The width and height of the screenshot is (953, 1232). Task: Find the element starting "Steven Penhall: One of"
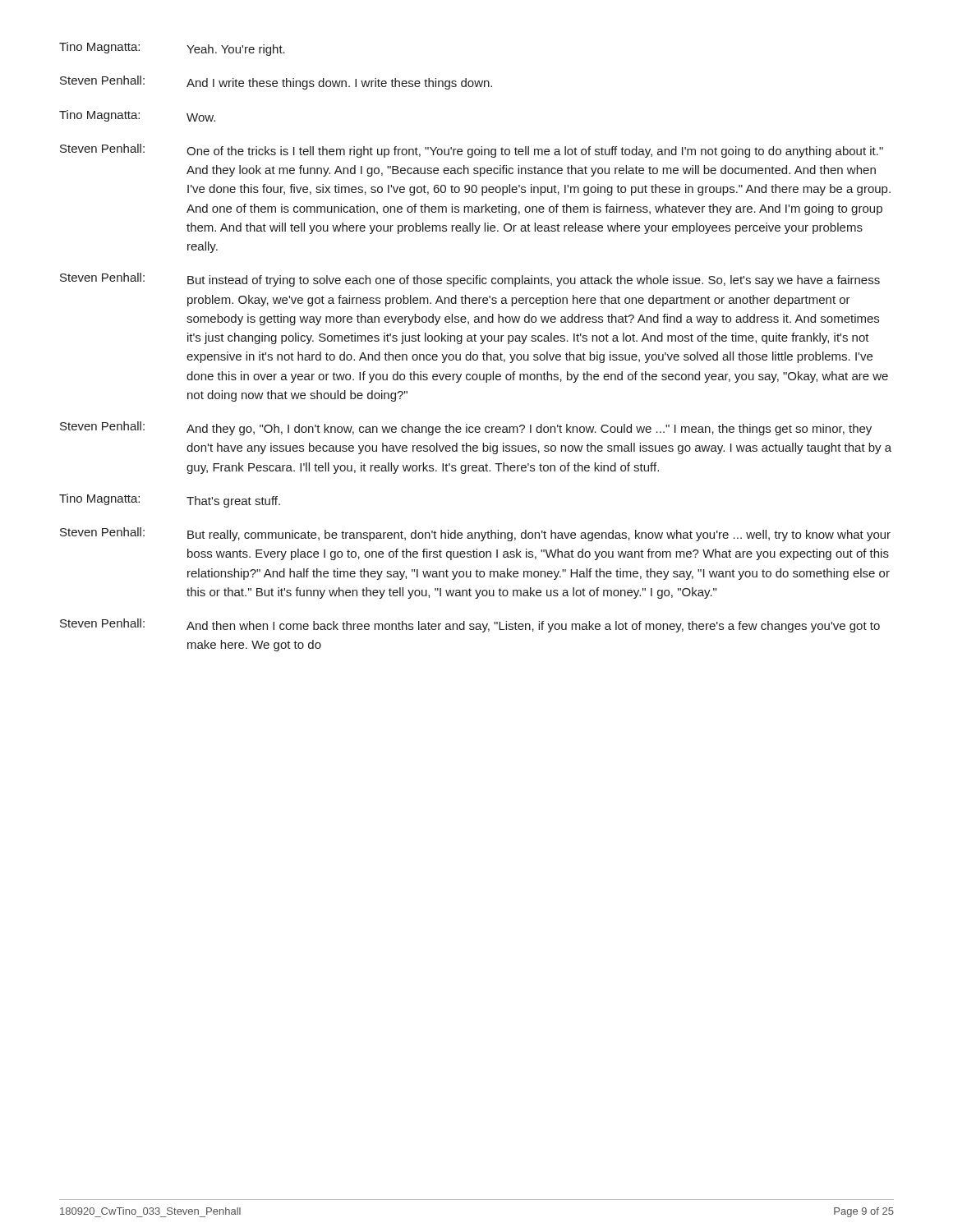click(x=476, y=198)
